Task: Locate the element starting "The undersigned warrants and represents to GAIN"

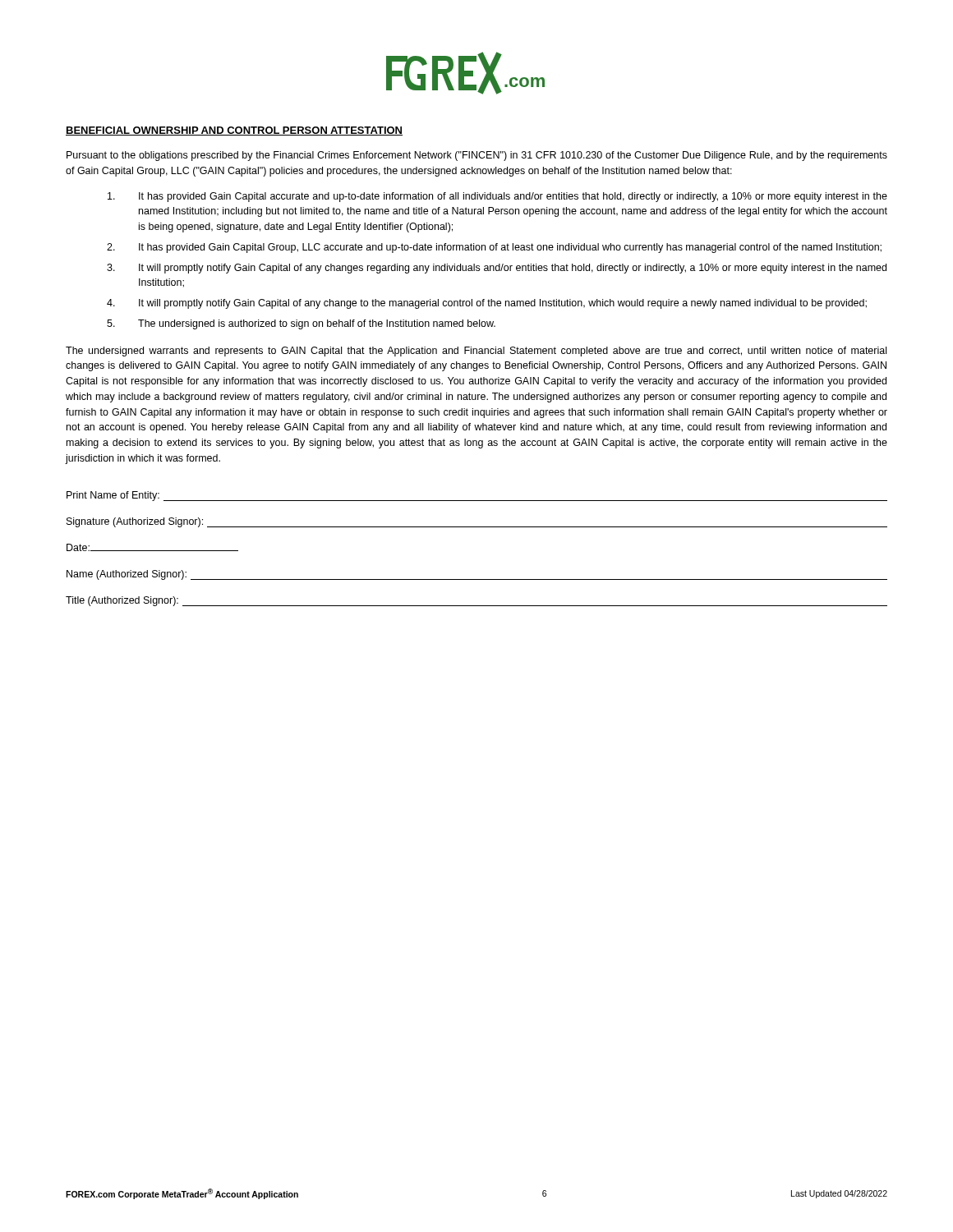Action: 476,404
